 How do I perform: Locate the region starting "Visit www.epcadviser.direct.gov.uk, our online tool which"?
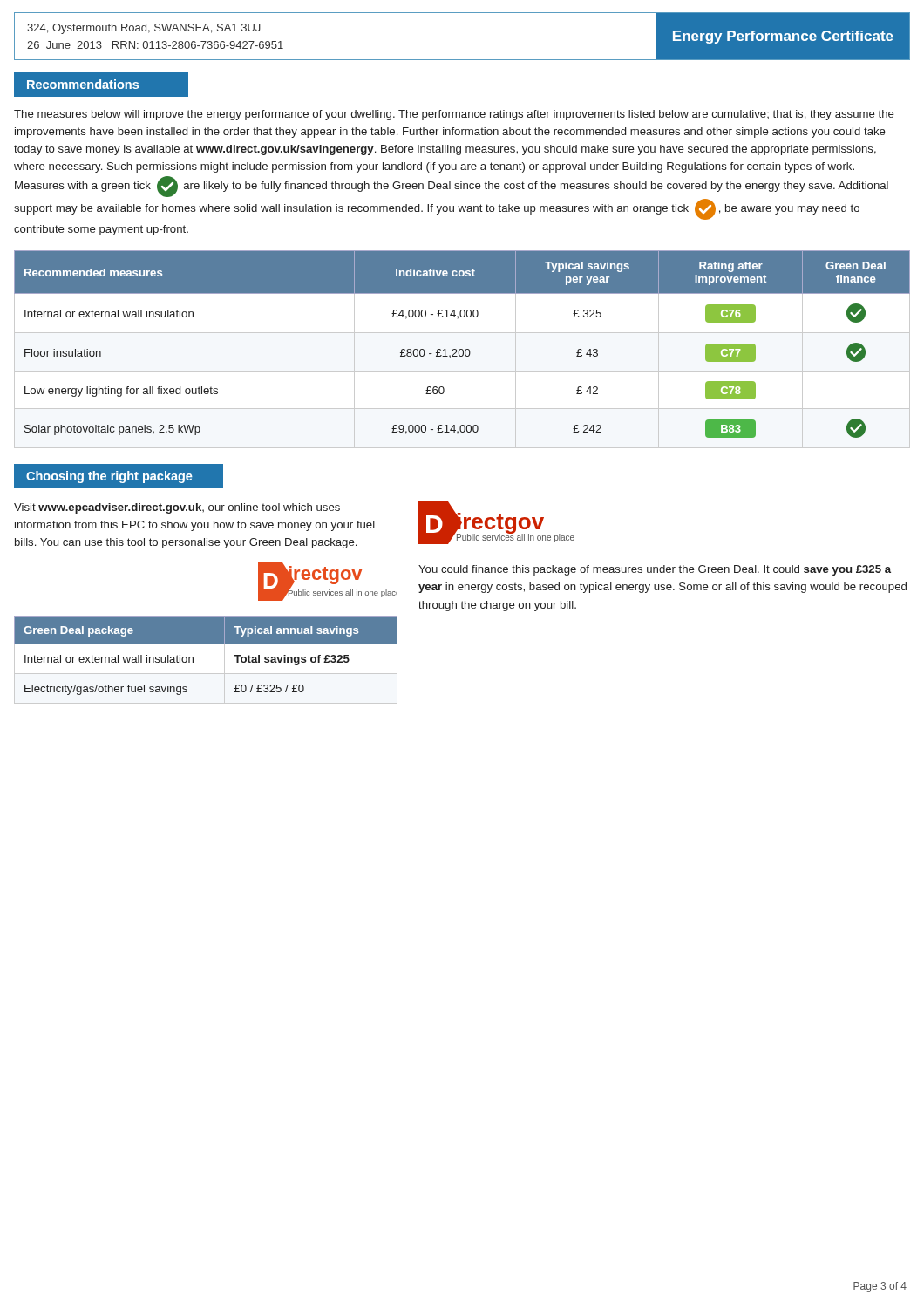pyautogui.click(x=194, y=525)
